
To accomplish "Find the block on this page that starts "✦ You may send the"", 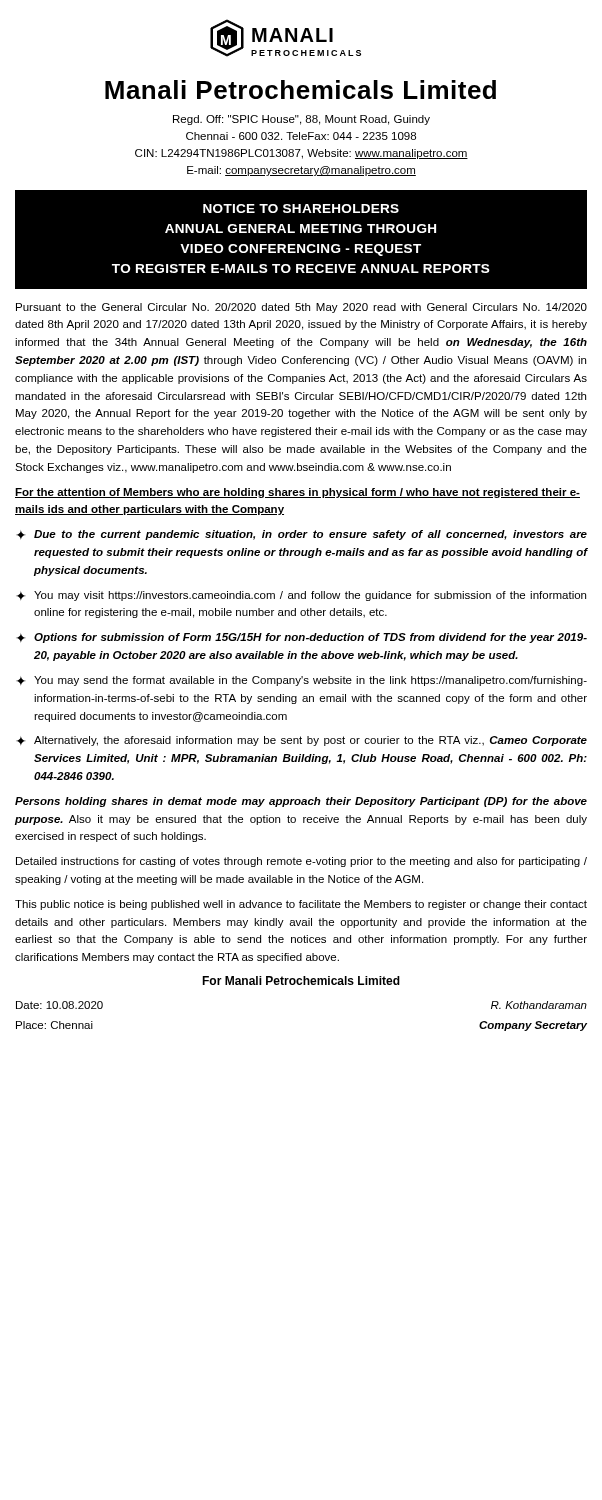I will click(x=301, y=699).
